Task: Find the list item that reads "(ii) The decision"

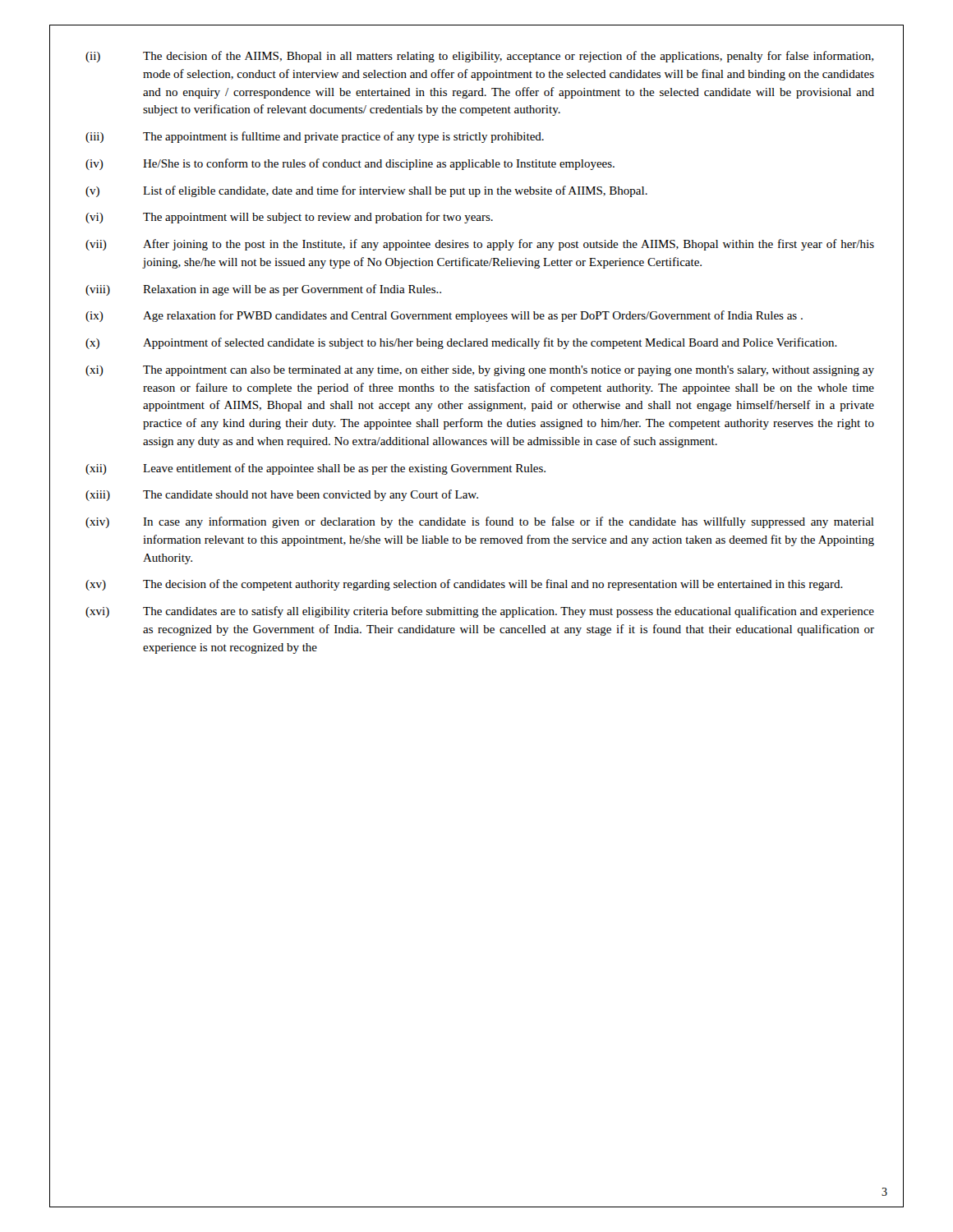Action: point(476,83)
